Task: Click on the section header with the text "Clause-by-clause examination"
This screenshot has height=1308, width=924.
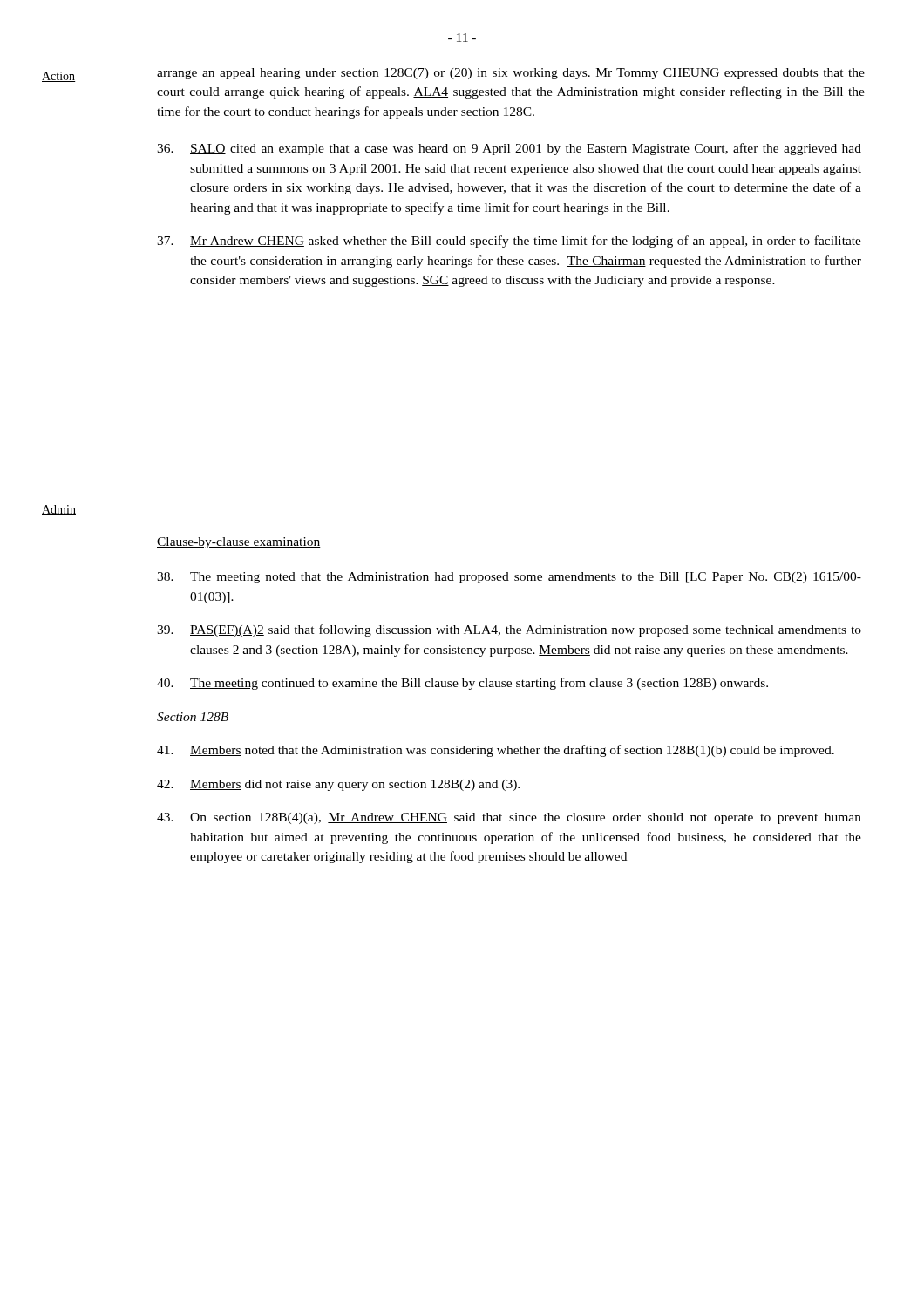Action: 238,541
